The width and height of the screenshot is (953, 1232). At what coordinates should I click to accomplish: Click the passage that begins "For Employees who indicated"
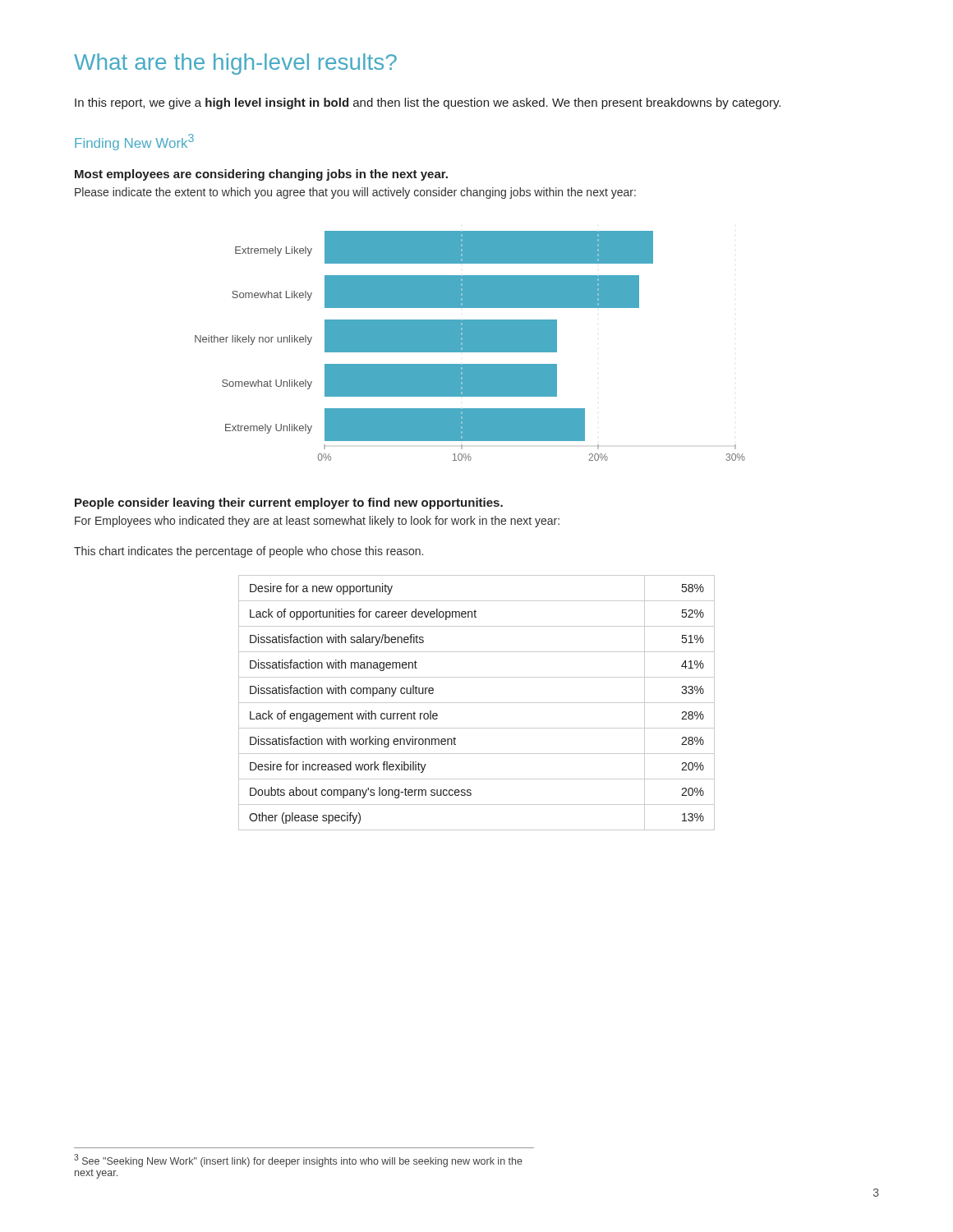(317, 521)
